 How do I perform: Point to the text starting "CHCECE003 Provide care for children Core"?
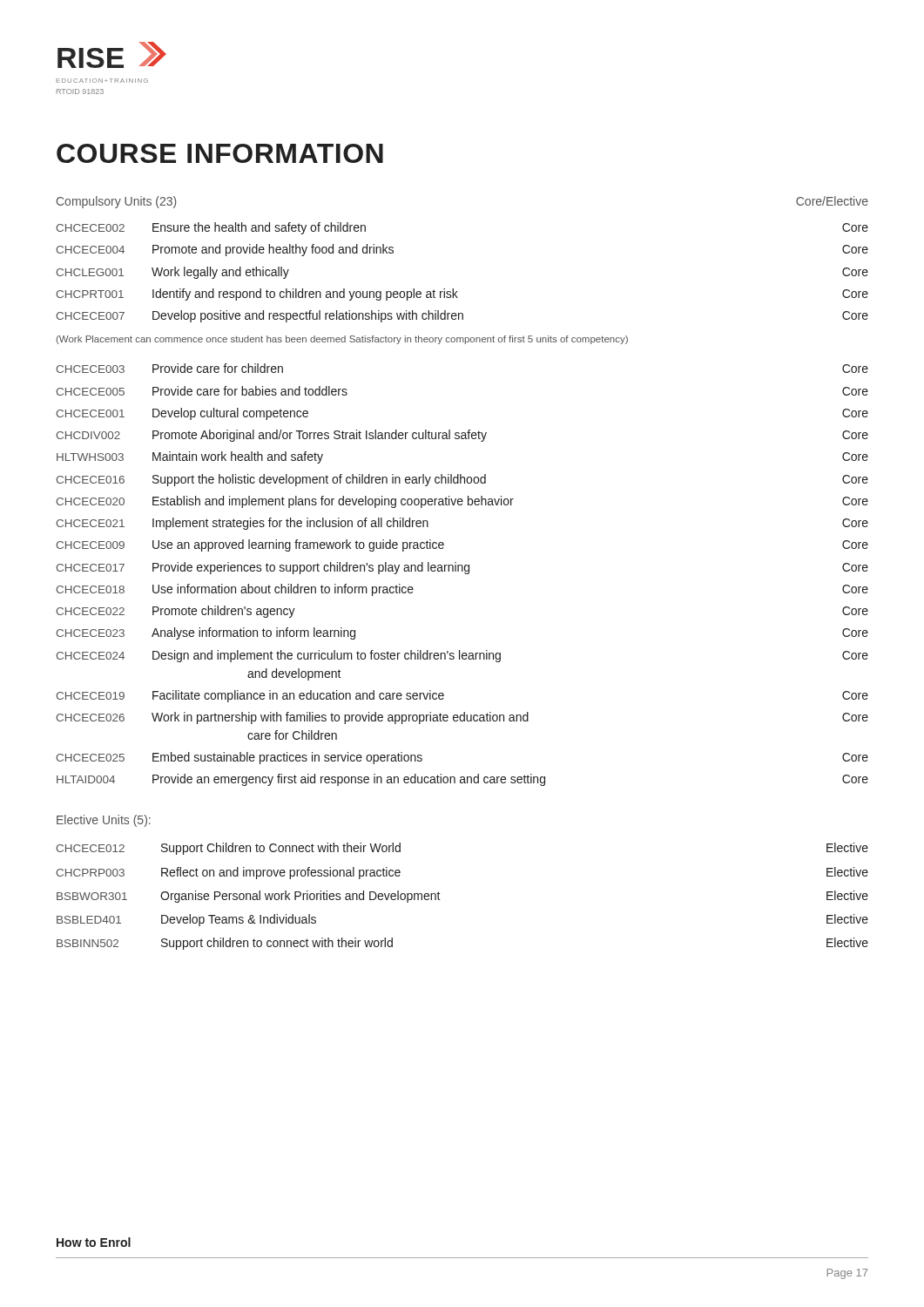pyautogui.click(x=92, y=366)
